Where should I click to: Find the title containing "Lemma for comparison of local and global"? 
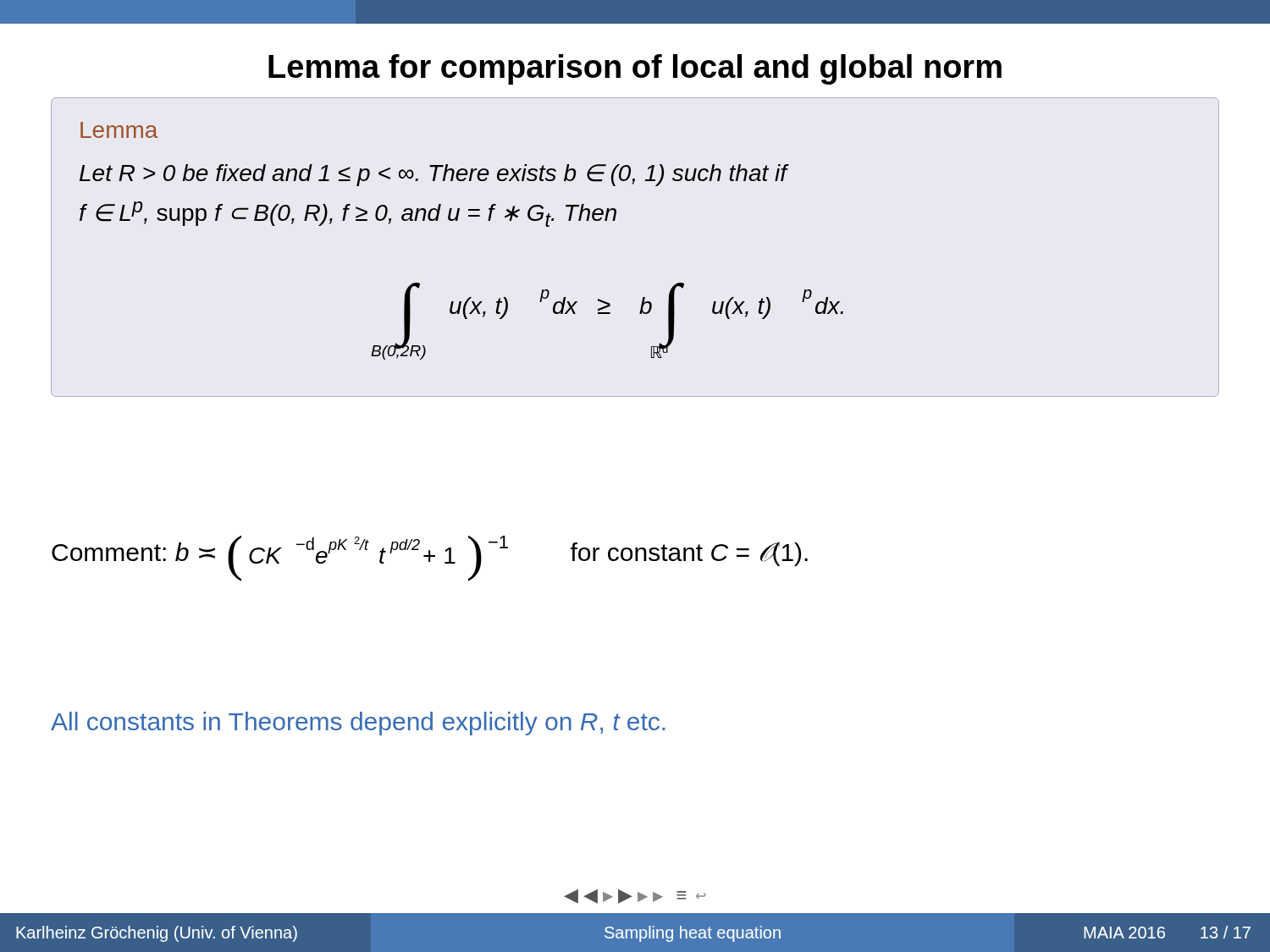(635, 59)
